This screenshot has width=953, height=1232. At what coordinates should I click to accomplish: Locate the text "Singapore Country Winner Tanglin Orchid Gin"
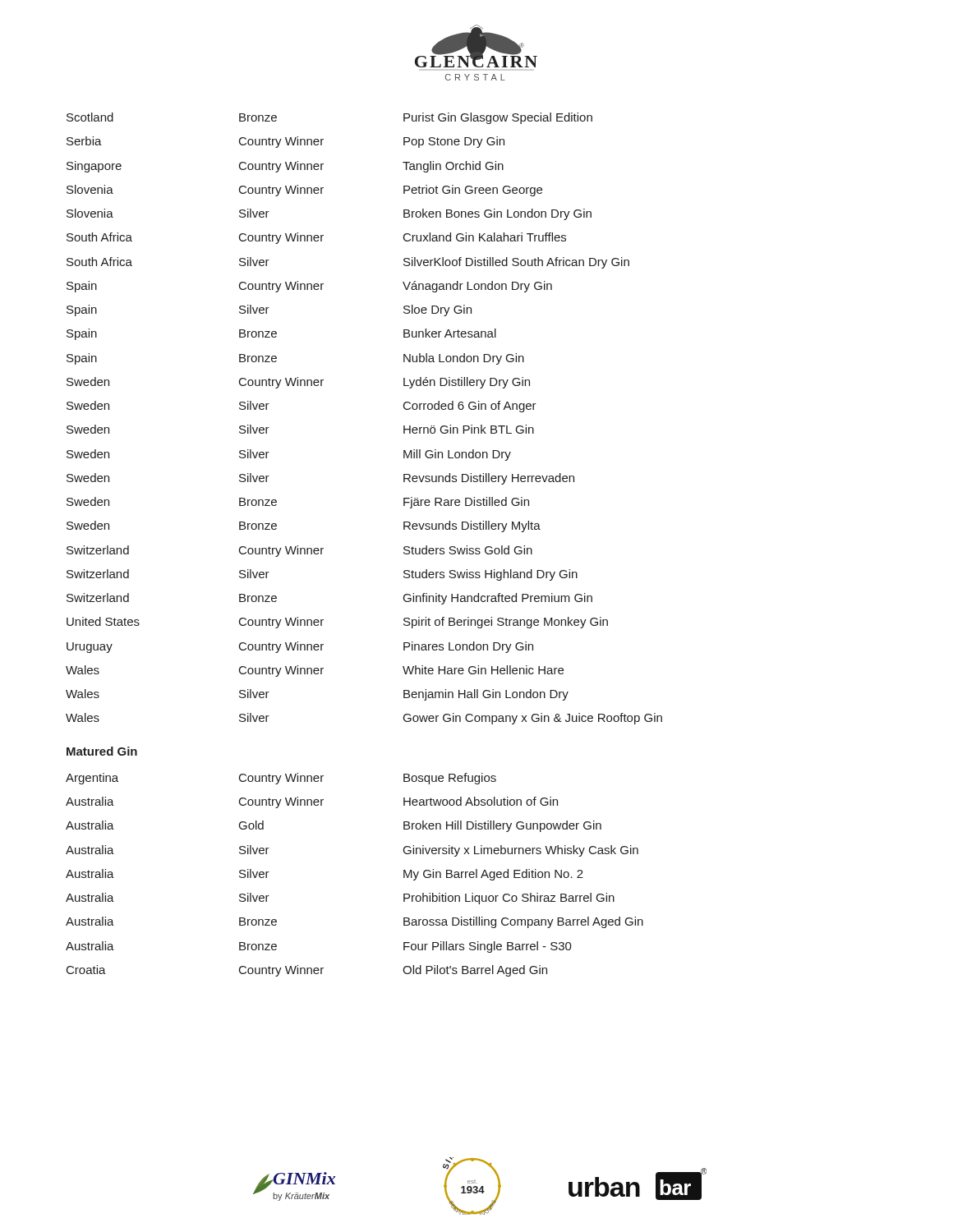(x=485, y=165)
